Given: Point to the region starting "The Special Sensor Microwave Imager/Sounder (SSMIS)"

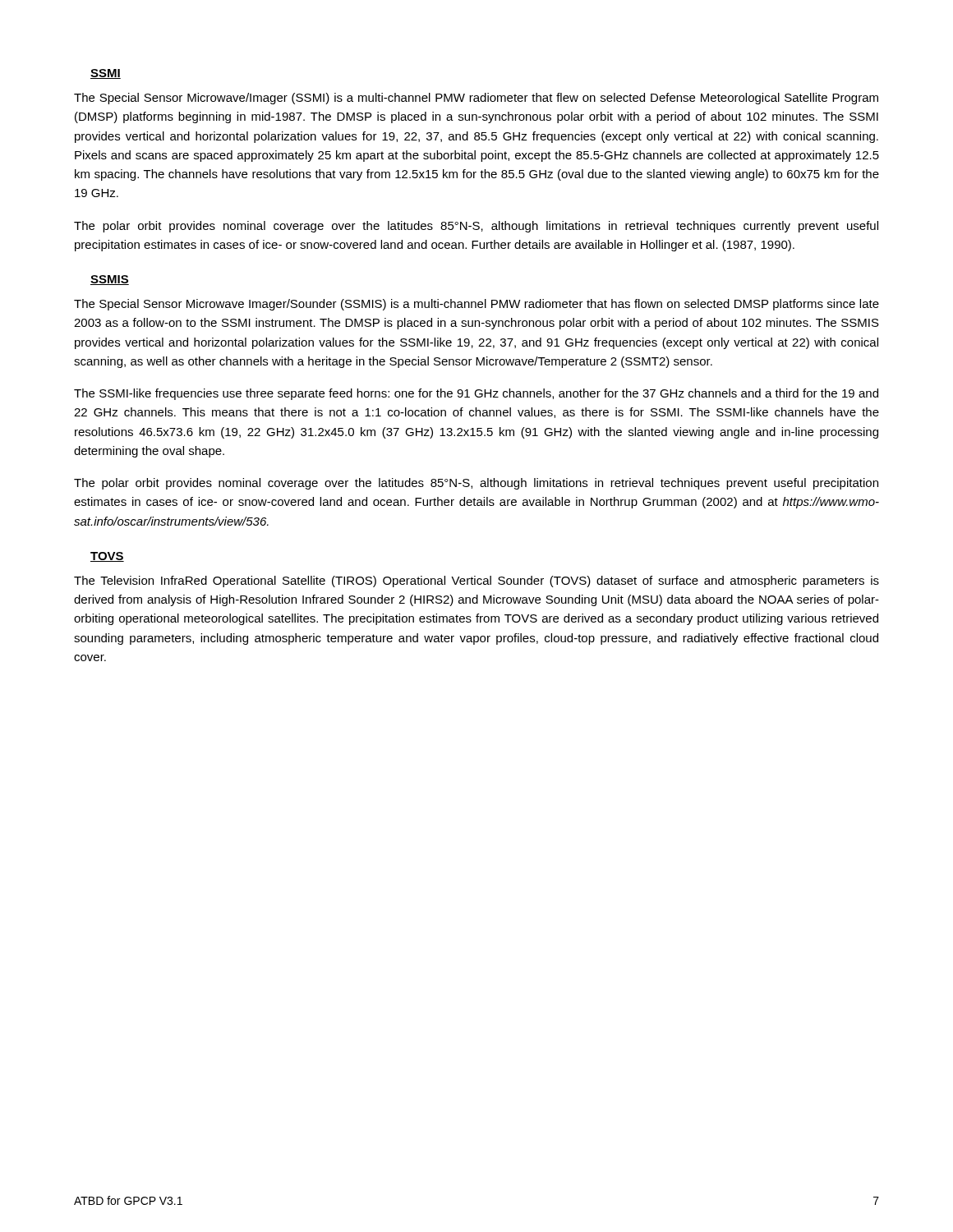Looking at the screenshot, I should tap(476, 332).
